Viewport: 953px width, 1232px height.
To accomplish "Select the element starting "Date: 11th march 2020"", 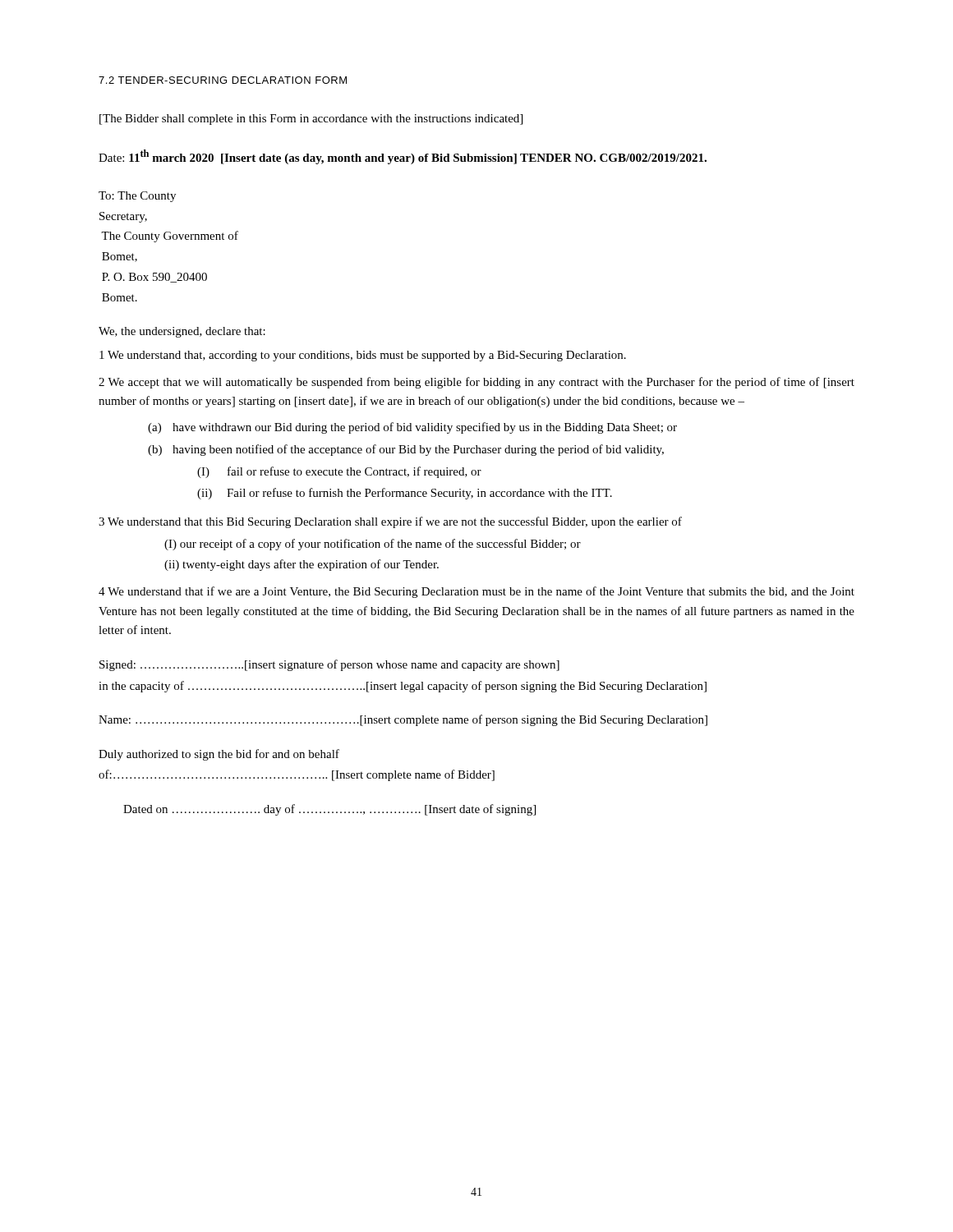I will click(403, 156).
